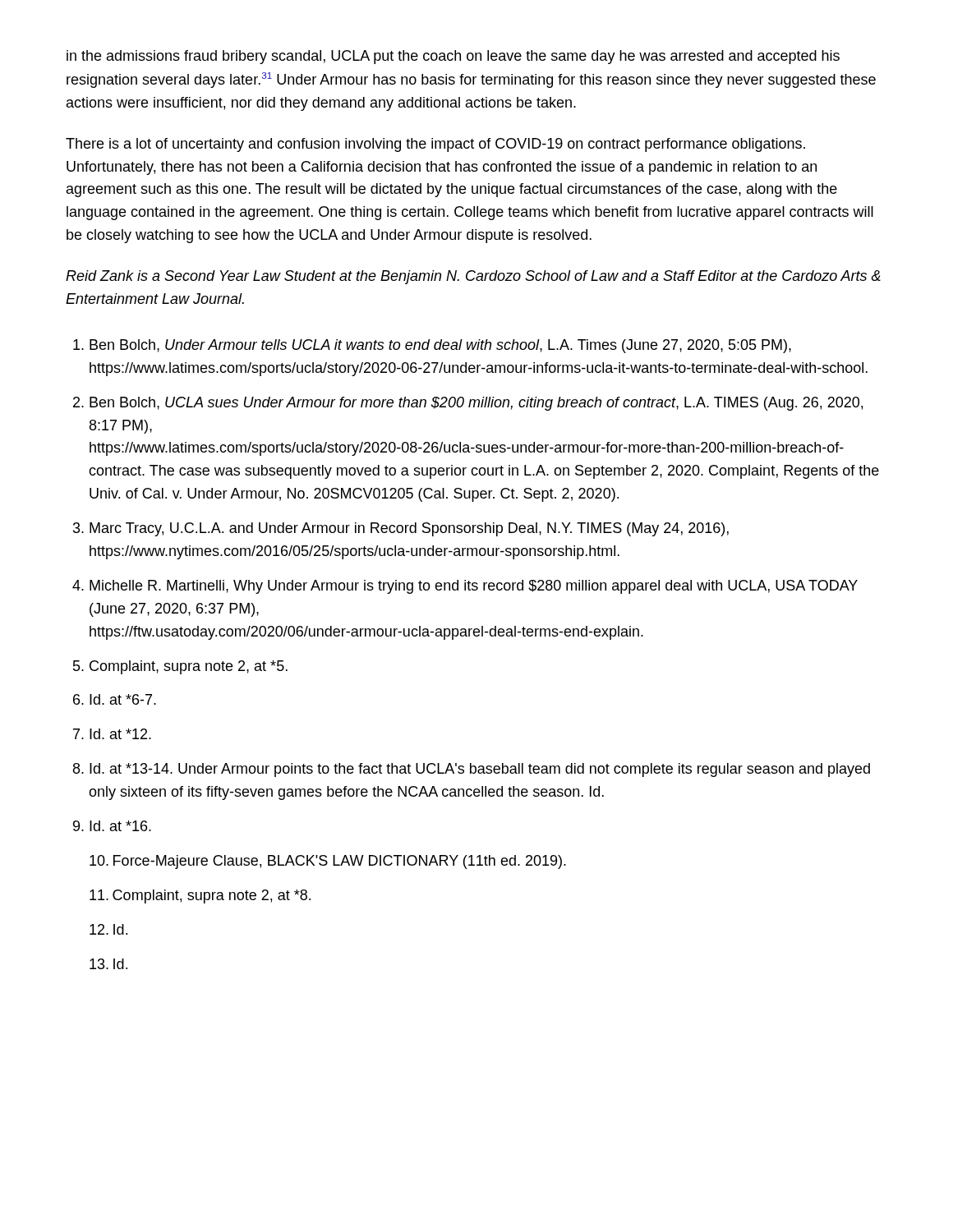The height and width of the screenshot is (1232, 953).
Task: Click on the list item that reads "Id. at *12."
Action: pyautogui.click(x=120, y=735)
